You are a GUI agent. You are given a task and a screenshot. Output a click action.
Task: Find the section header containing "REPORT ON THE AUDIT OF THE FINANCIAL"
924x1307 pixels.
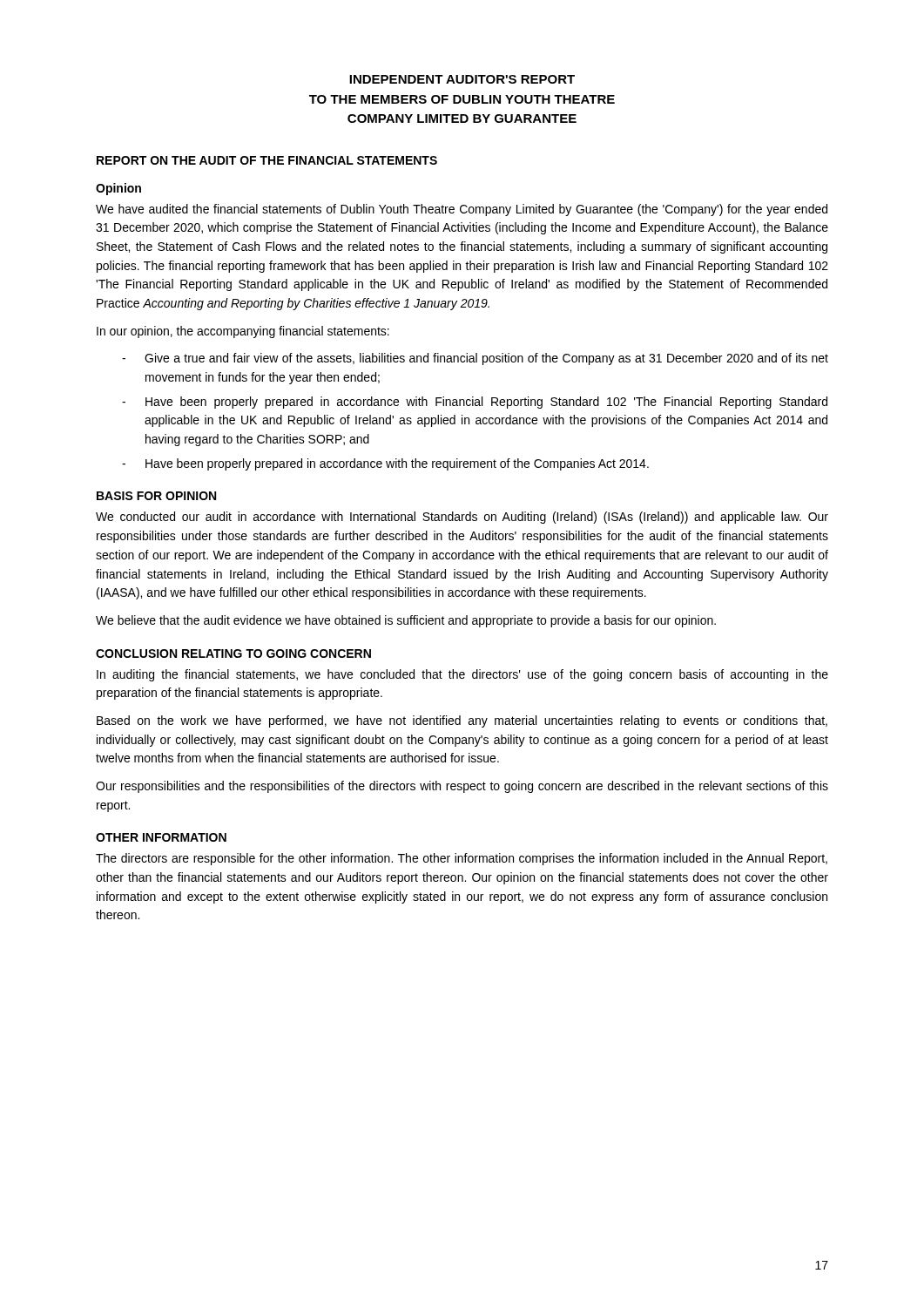tap(267, 160)
